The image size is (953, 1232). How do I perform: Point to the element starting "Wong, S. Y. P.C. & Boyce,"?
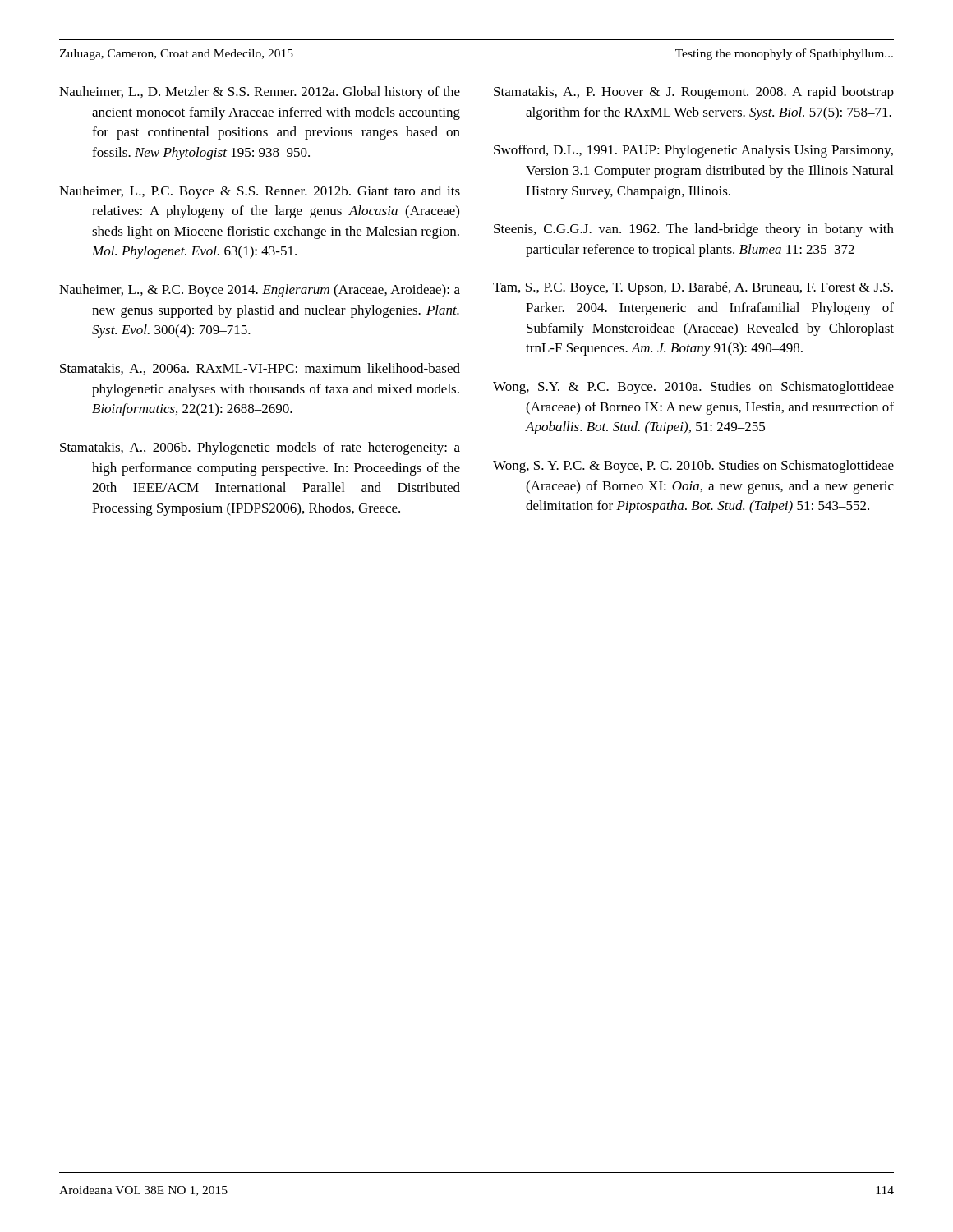tap(693, 485)
